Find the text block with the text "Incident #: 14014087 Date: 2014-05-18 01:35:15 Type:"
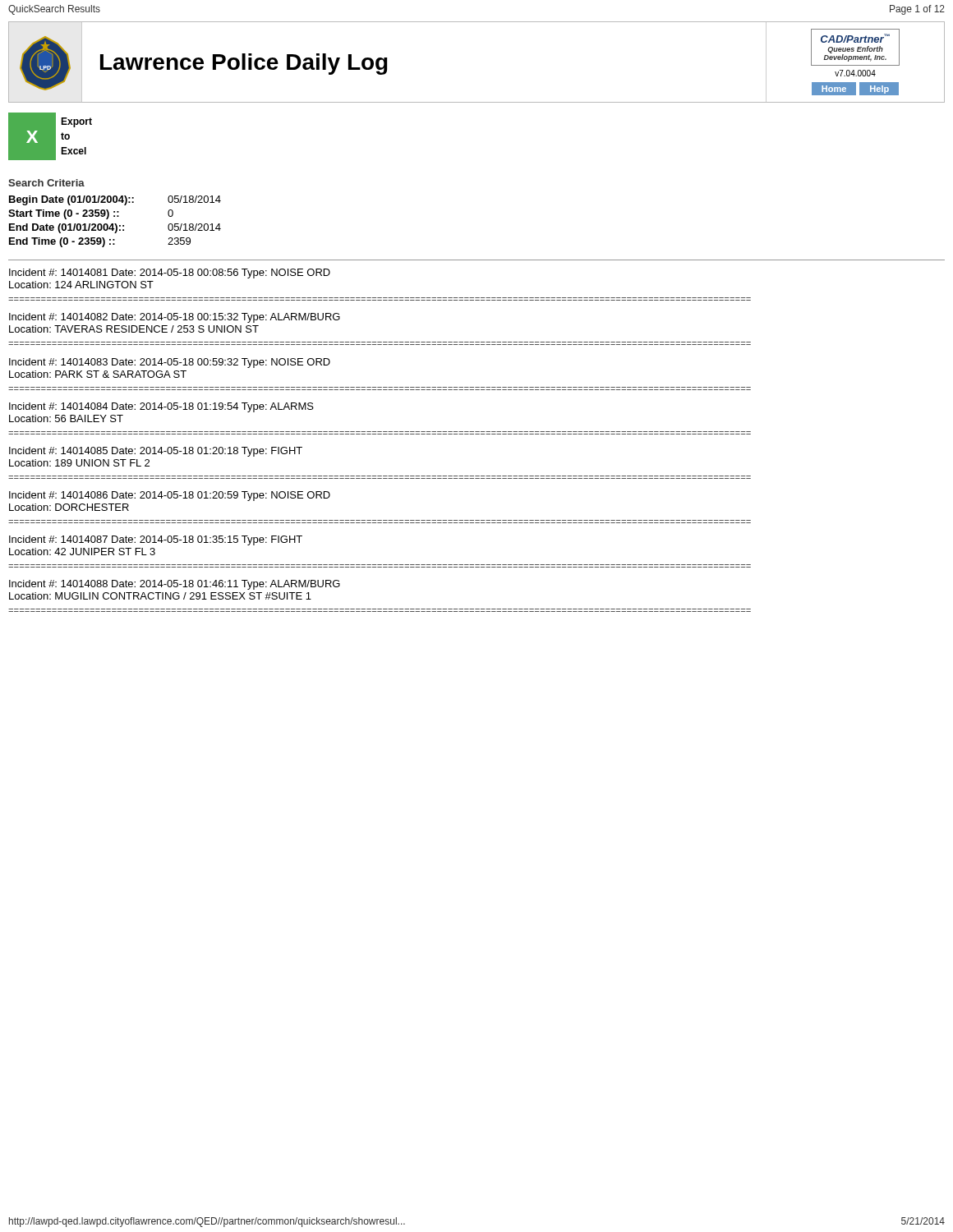This screenshot has width=953, height=1232. click(156, 540)
